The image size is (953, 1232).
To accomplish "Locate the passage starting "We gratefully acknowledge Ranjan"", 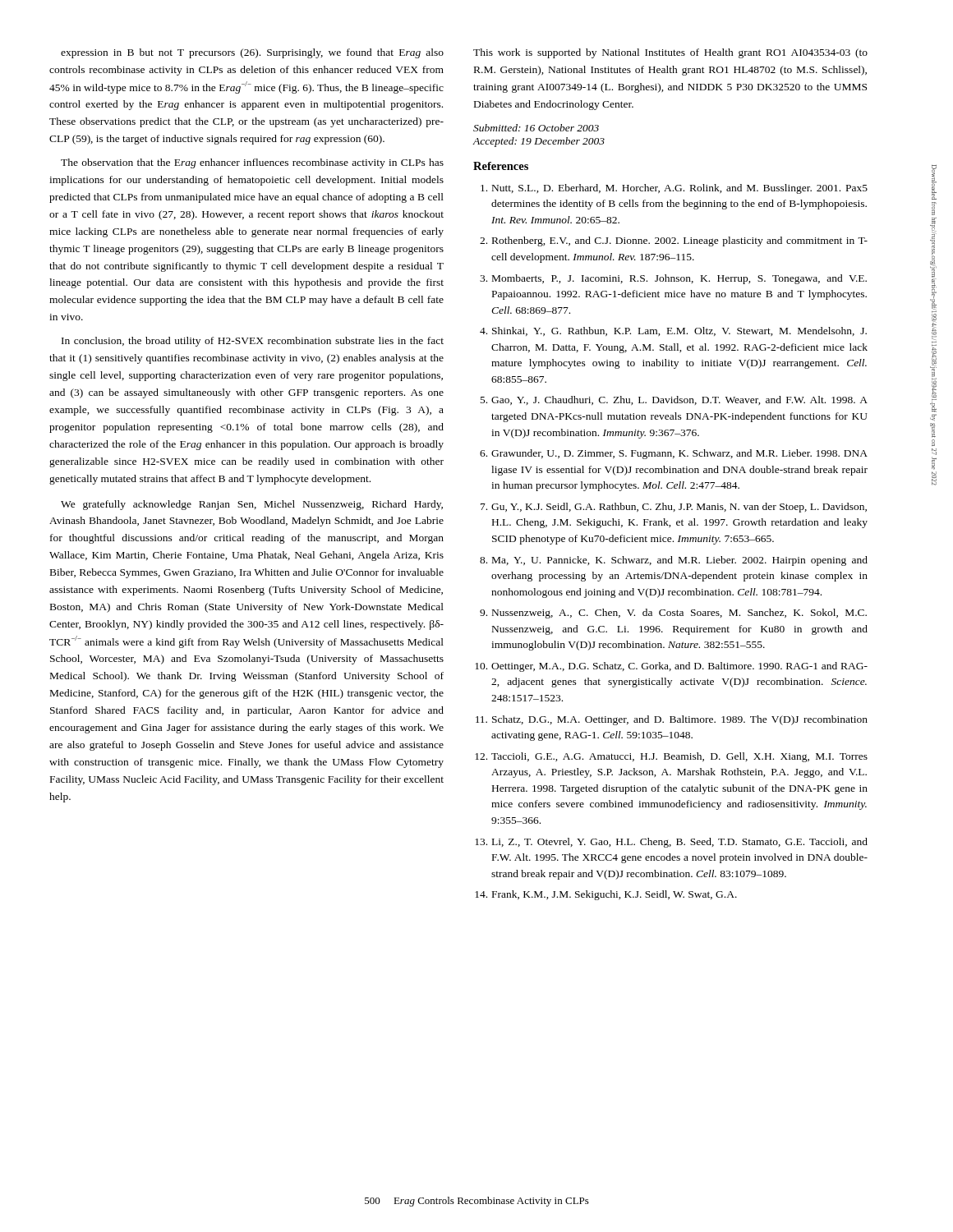I will pyautogui.click(x=246, y=651).
